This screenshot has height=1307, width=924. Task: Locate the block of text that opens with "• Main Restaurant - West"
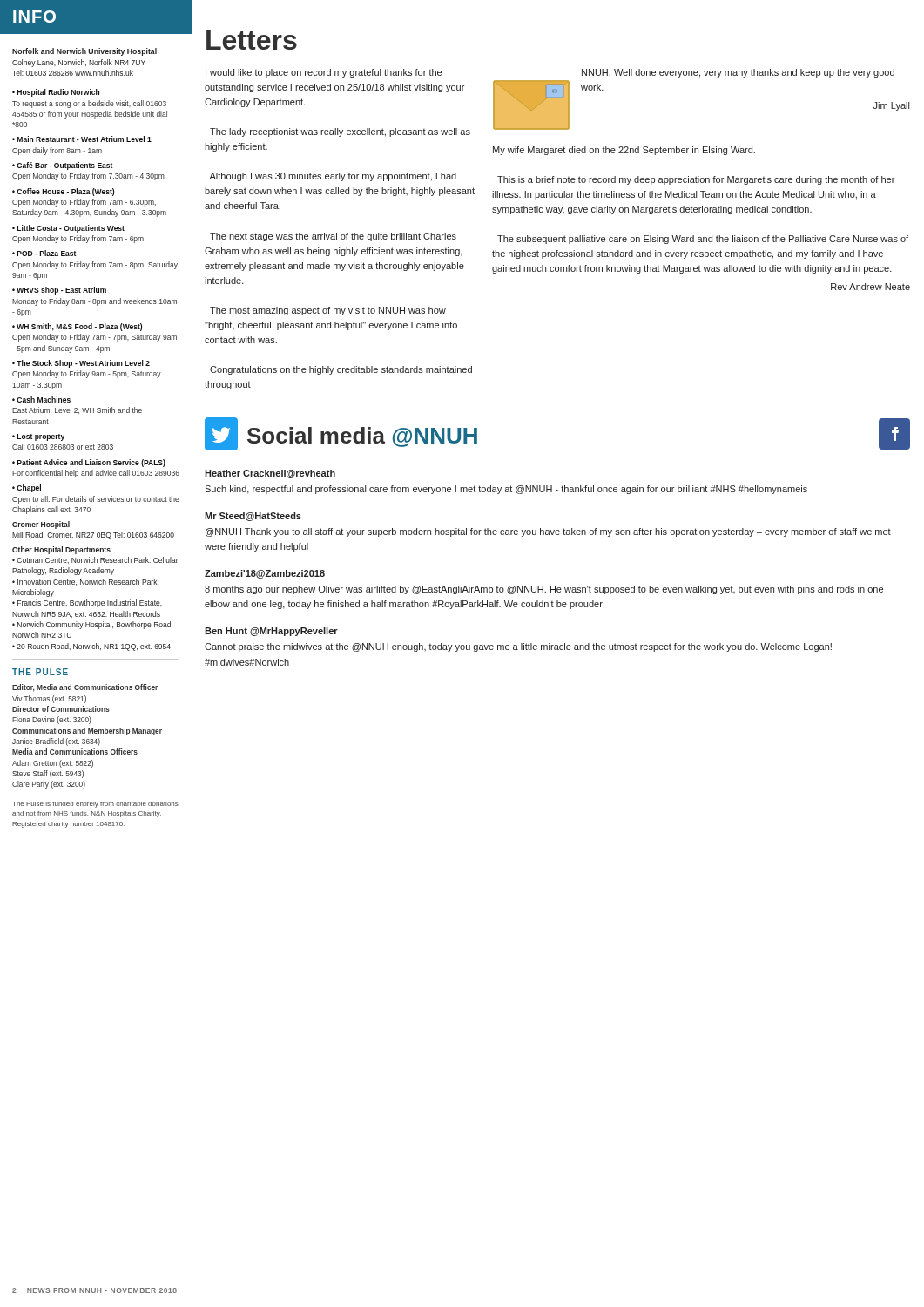(x=96, y=146)
